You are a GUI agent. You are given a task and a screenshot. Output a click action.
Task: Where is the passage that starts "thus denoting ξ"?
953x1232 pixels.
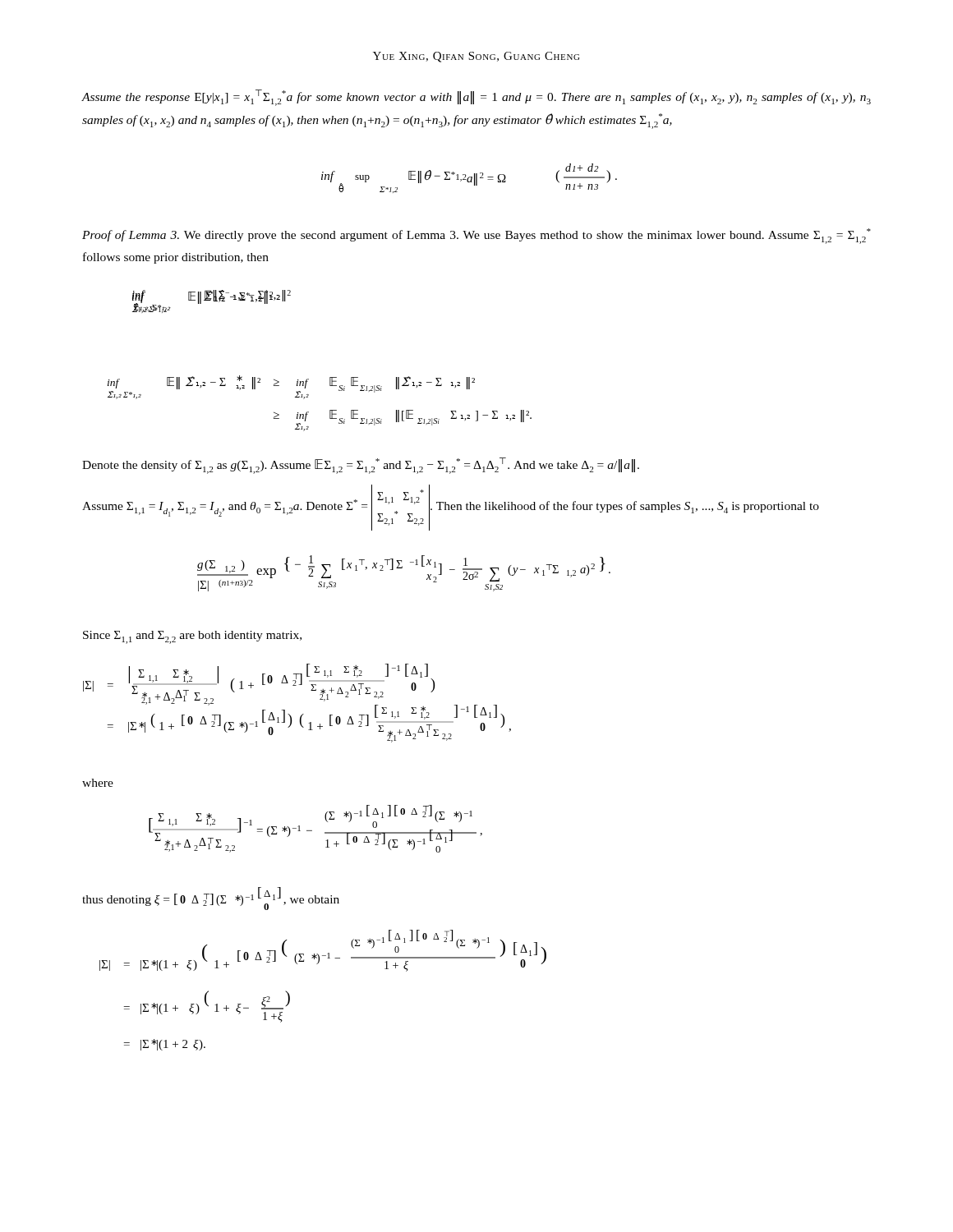[x=211, y=900]
